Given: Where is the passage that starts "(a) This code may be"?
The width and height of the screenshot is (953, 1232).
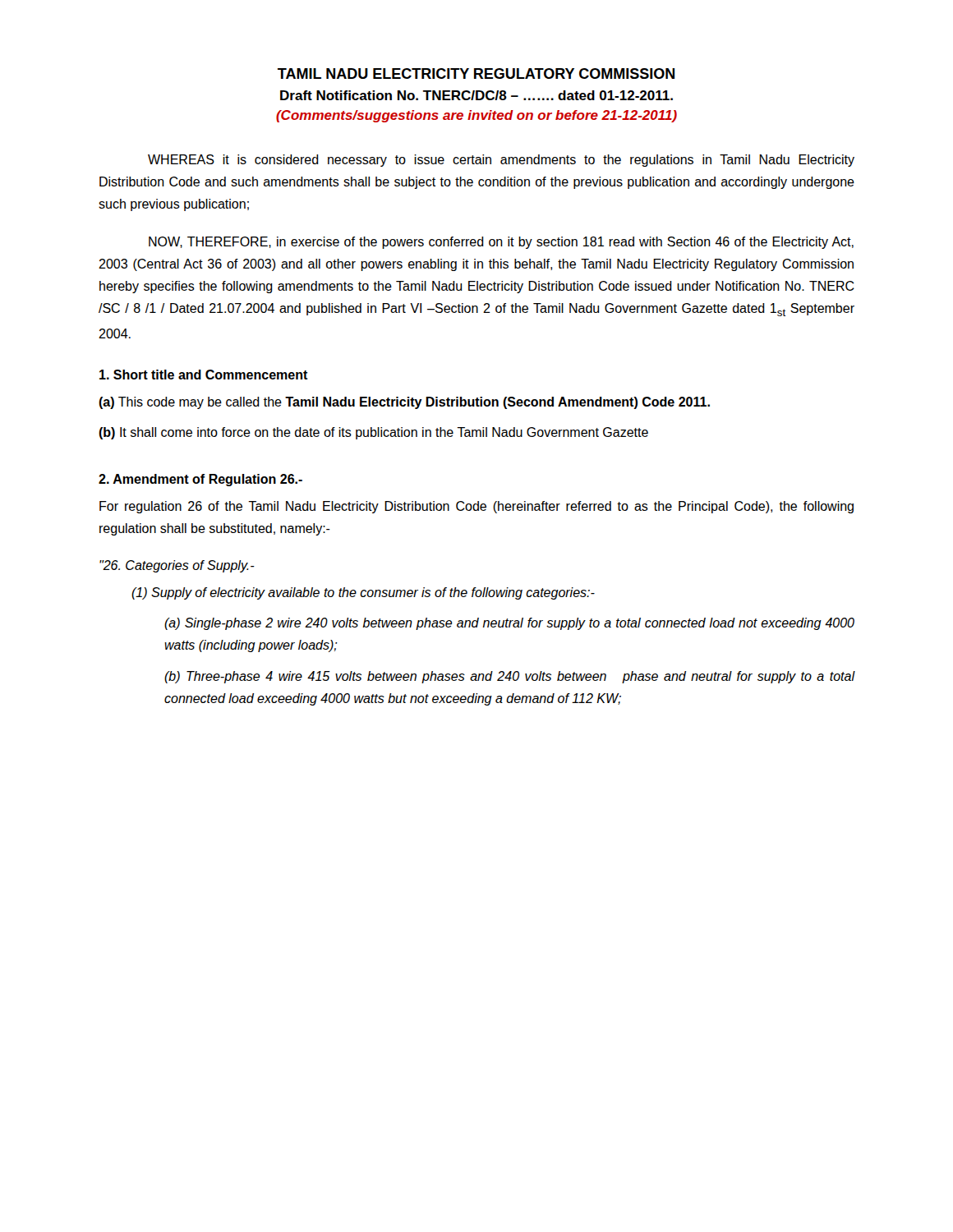Looking at the screenshot, I should (405, 402).
